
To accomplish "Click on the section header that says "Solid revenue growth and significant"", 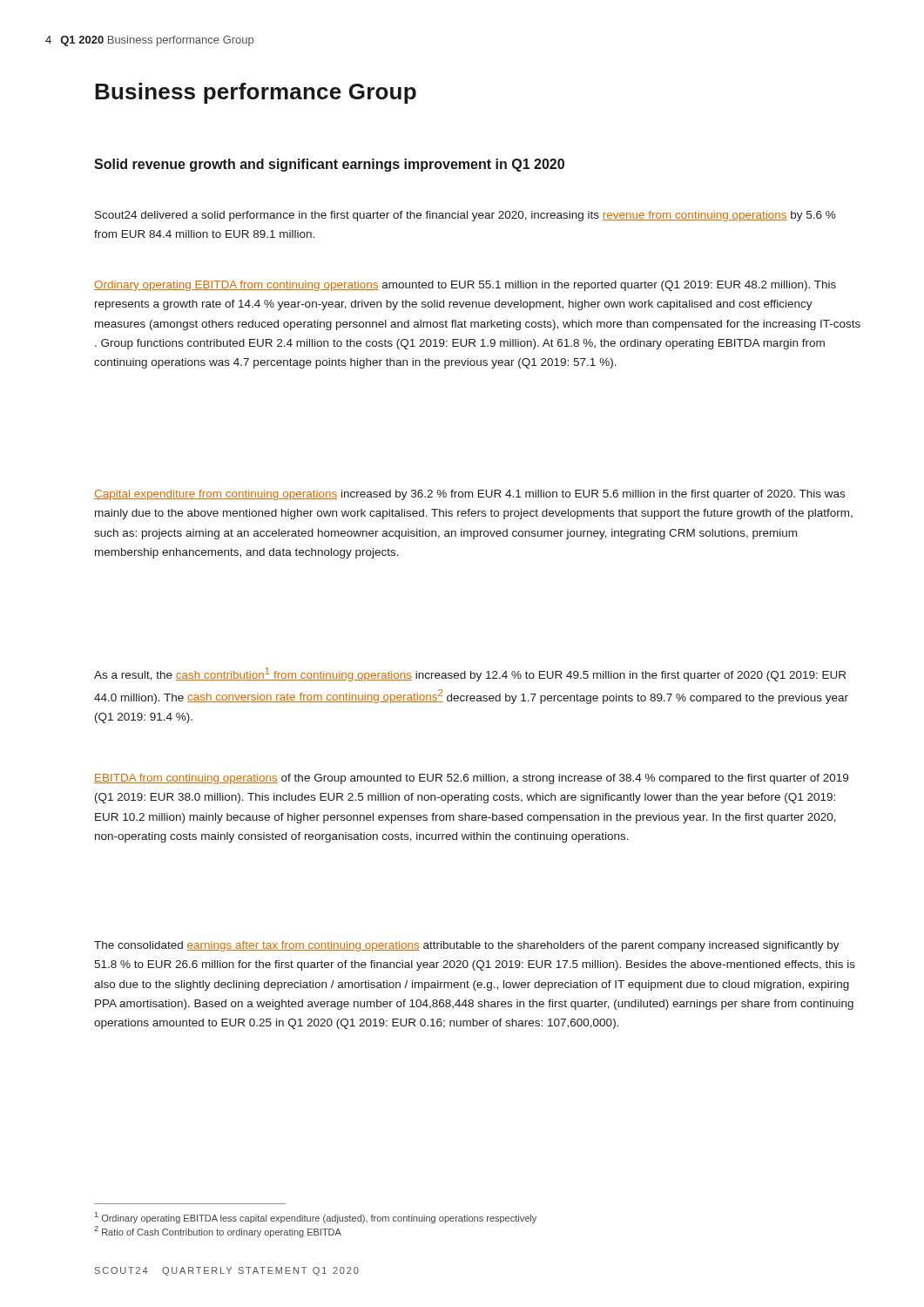I will (x=329, y=164).
